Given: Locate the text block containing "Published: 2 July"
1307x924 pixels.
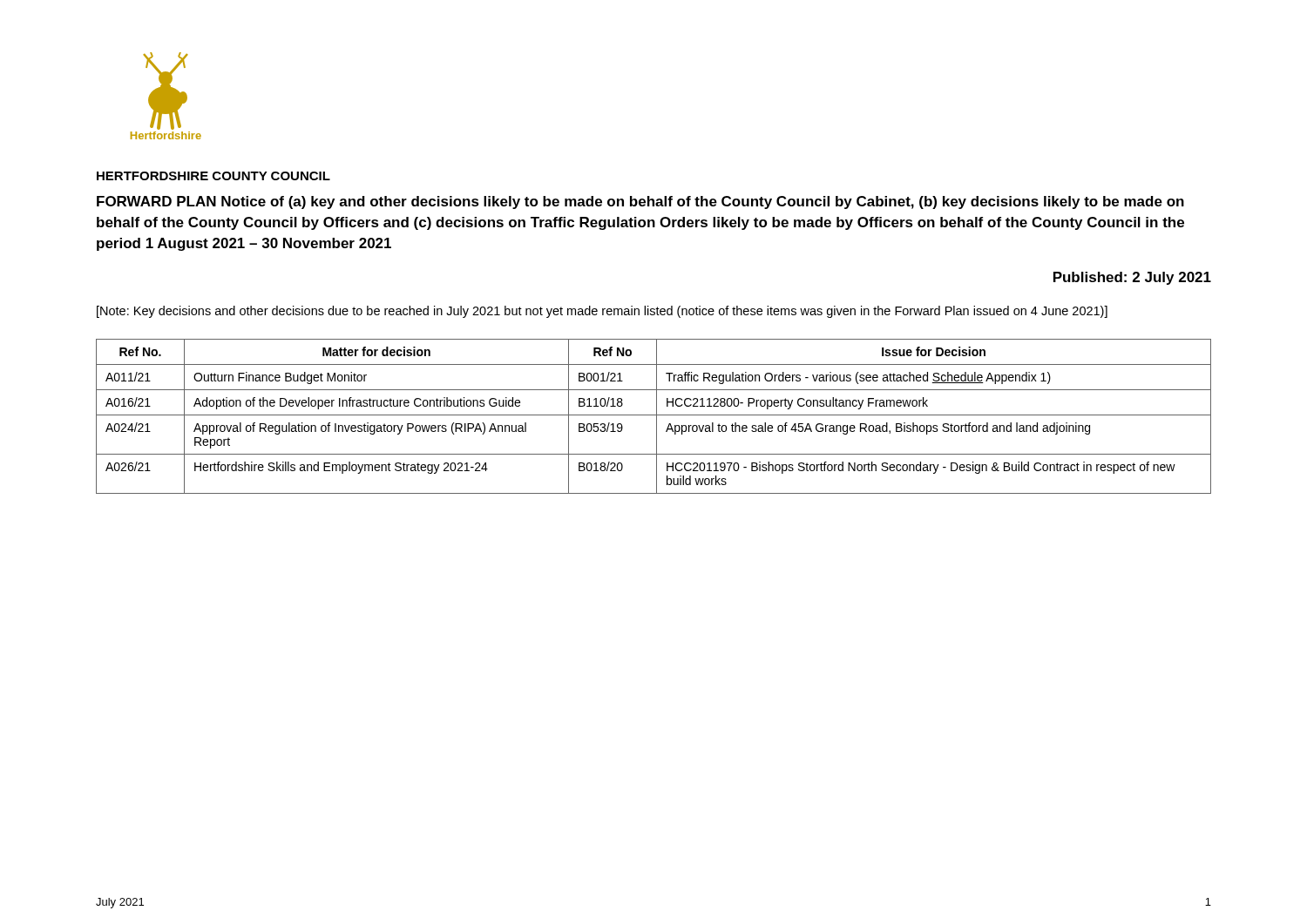Looking at the screenshot, I should point(1132,278).
